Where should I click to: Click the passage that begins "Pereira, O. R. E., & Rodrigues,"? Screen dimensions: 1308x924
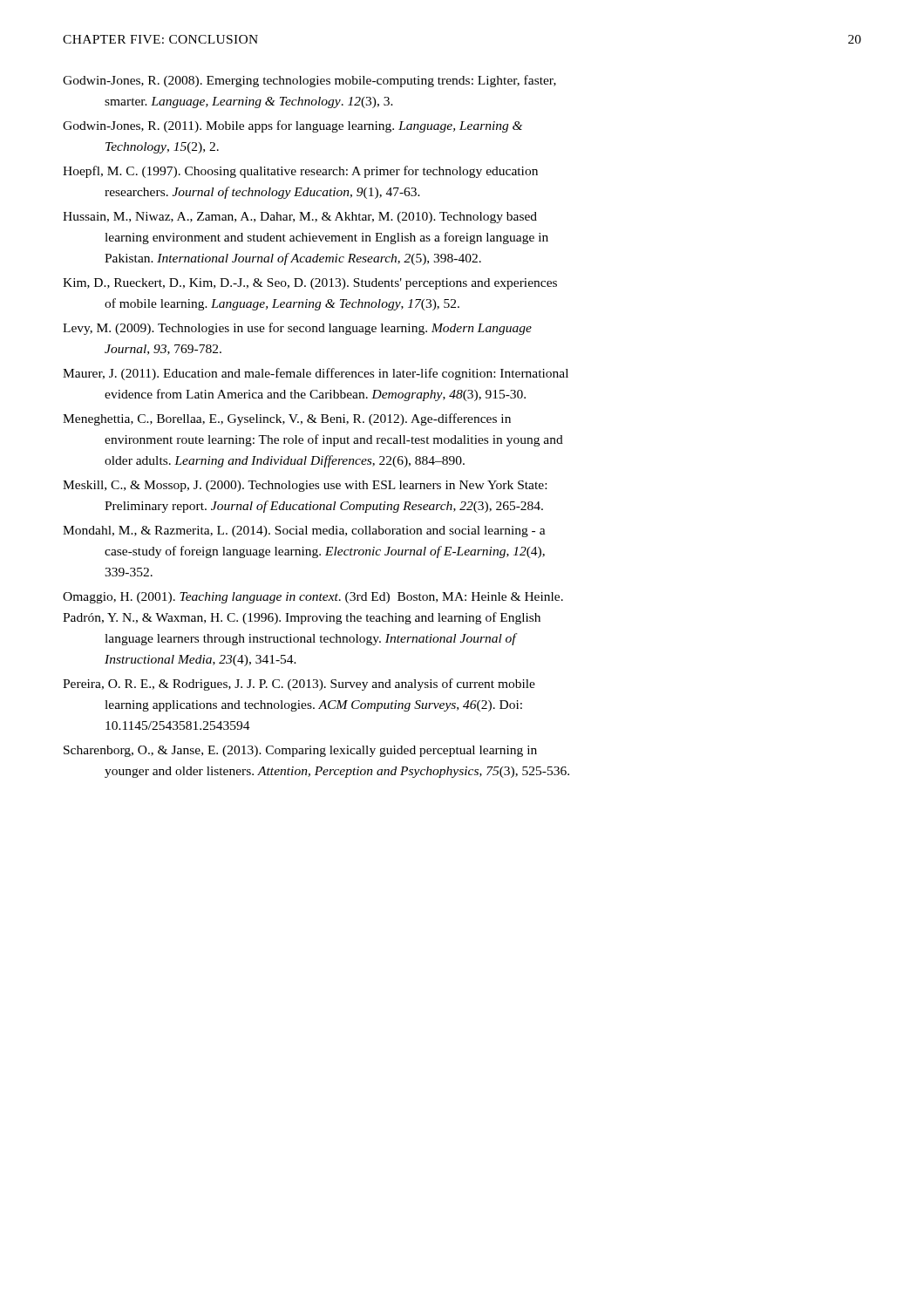462,705
